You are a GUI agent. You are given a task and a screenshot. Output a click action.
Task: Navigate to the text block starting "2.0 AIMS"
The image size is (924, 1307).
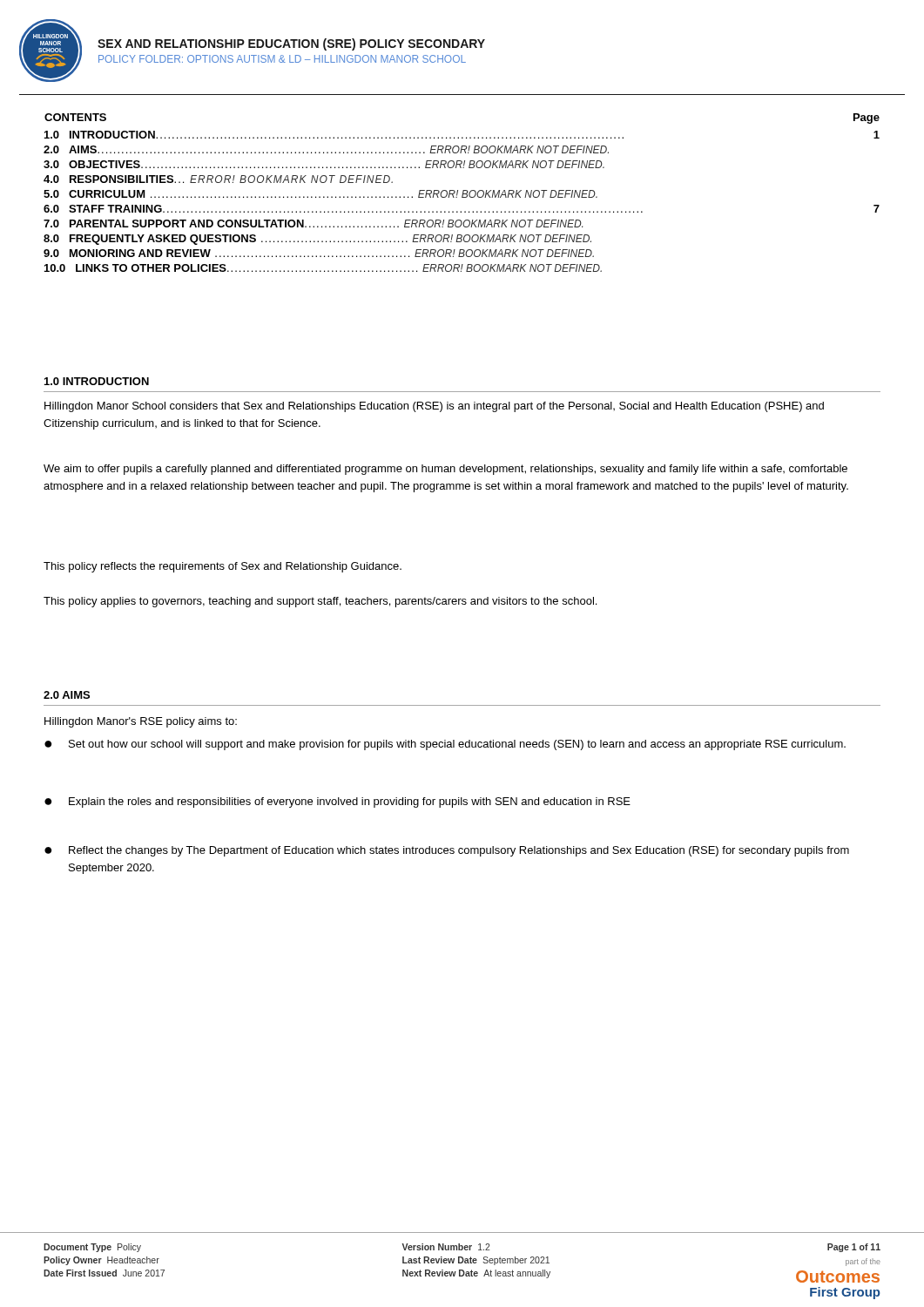coord(462,697)
